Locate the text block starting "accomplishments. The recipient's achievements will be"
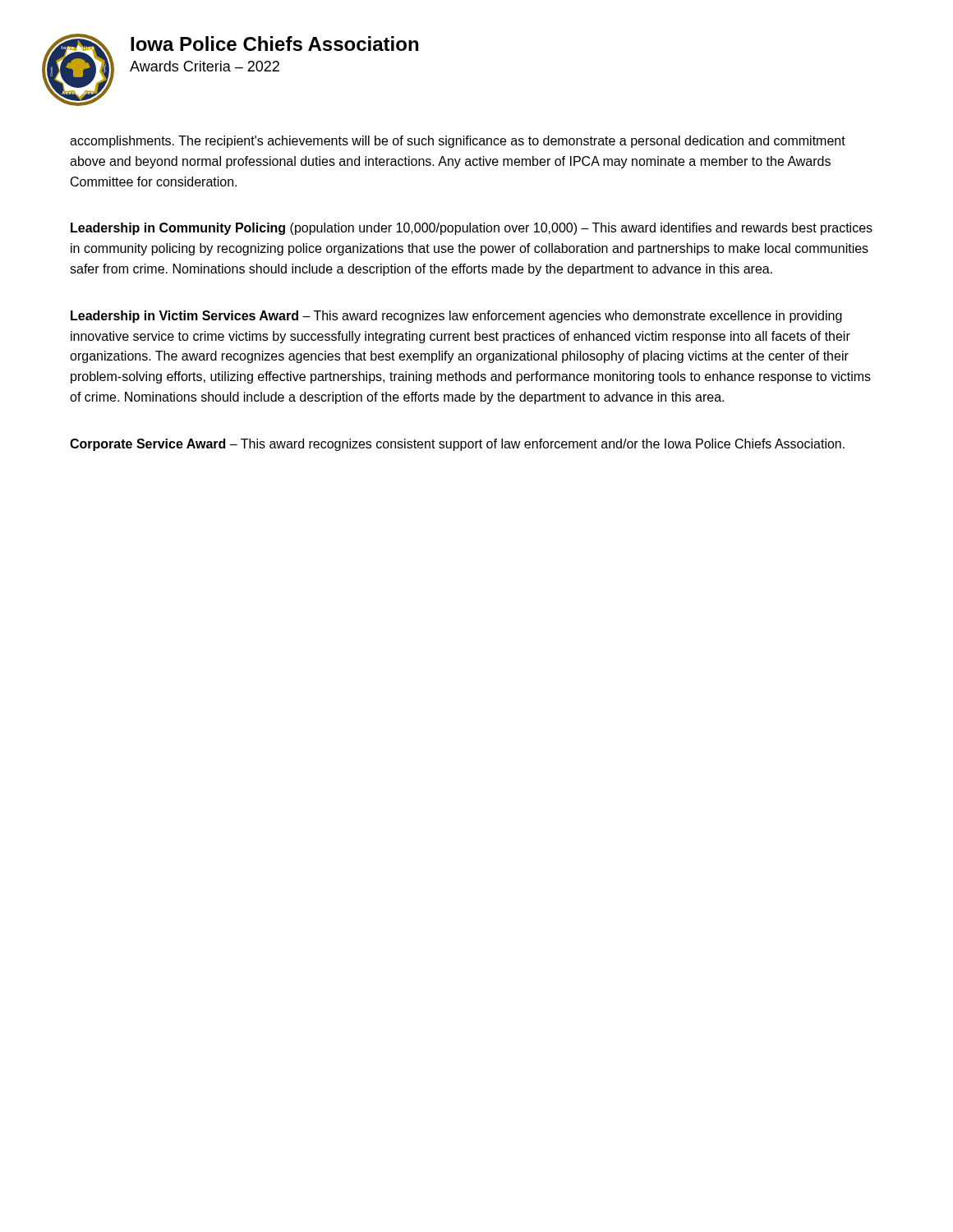953x1232 pixels. [x=476, y=162]
